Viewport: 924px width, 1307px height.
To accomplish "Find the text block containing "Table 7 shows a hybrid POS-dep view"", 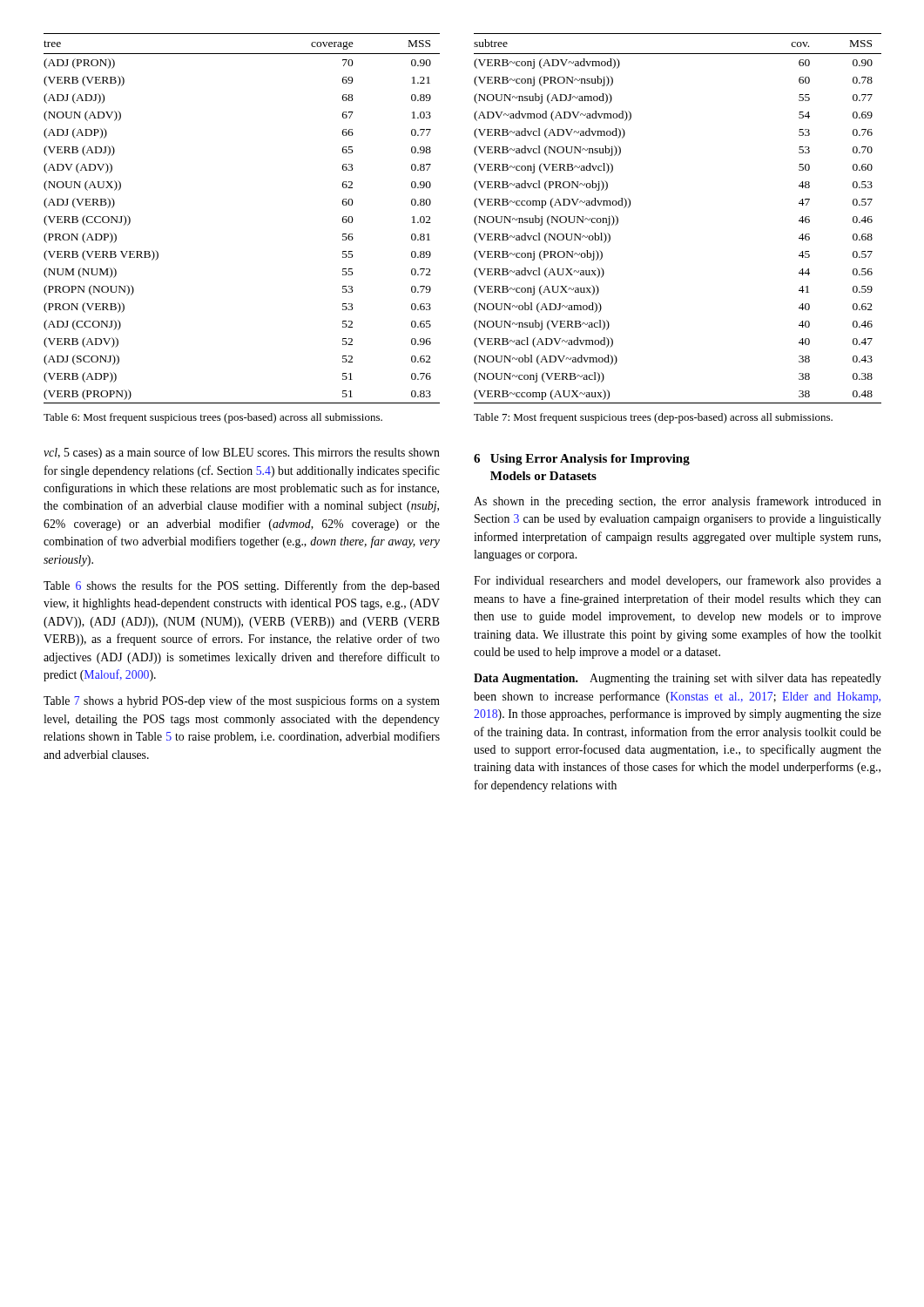I will [242, 728].
